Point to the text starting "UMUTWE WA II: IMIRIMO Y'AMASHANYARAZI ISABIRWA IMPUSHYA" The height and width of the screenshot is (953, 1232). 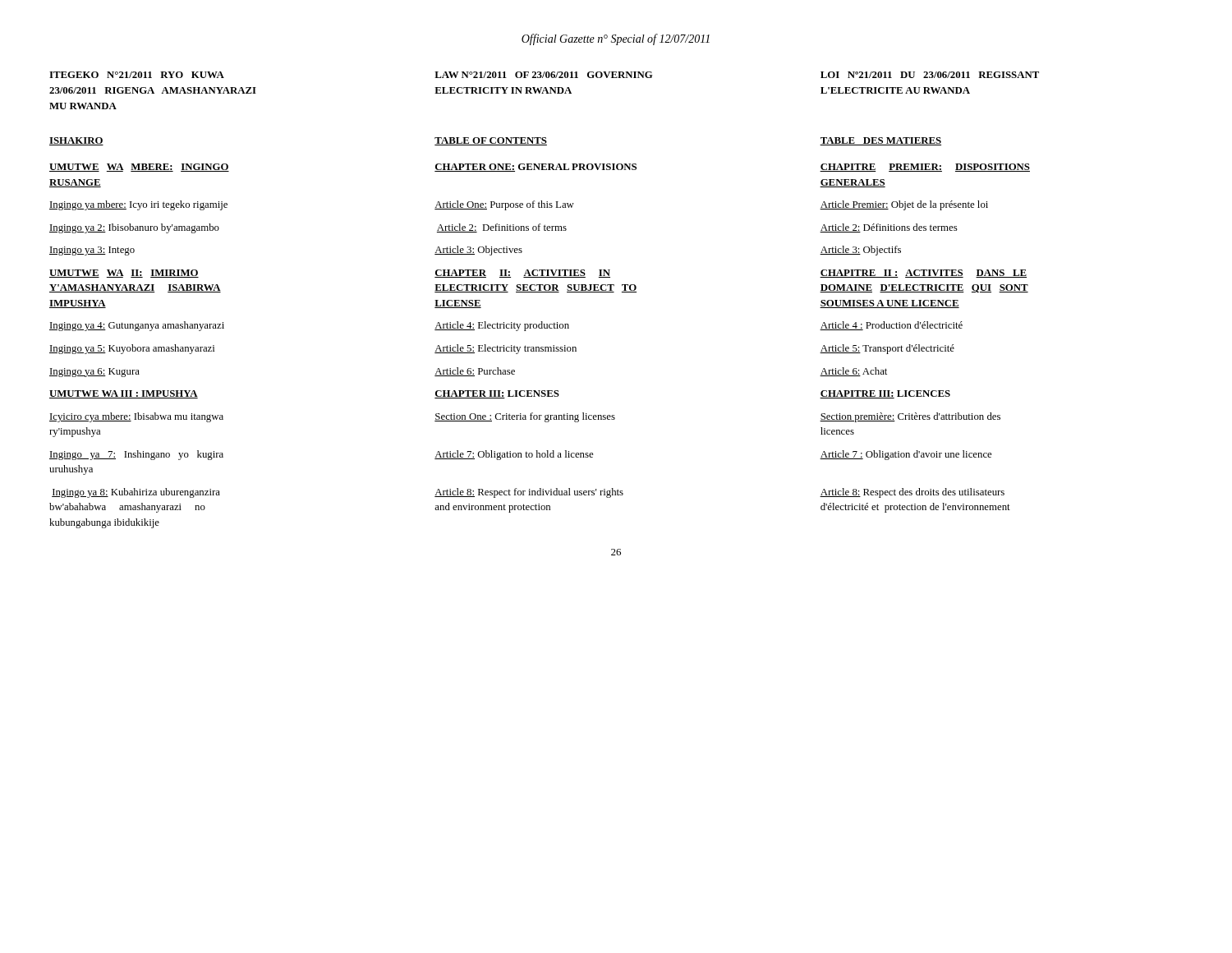click(x=135, y=288)
